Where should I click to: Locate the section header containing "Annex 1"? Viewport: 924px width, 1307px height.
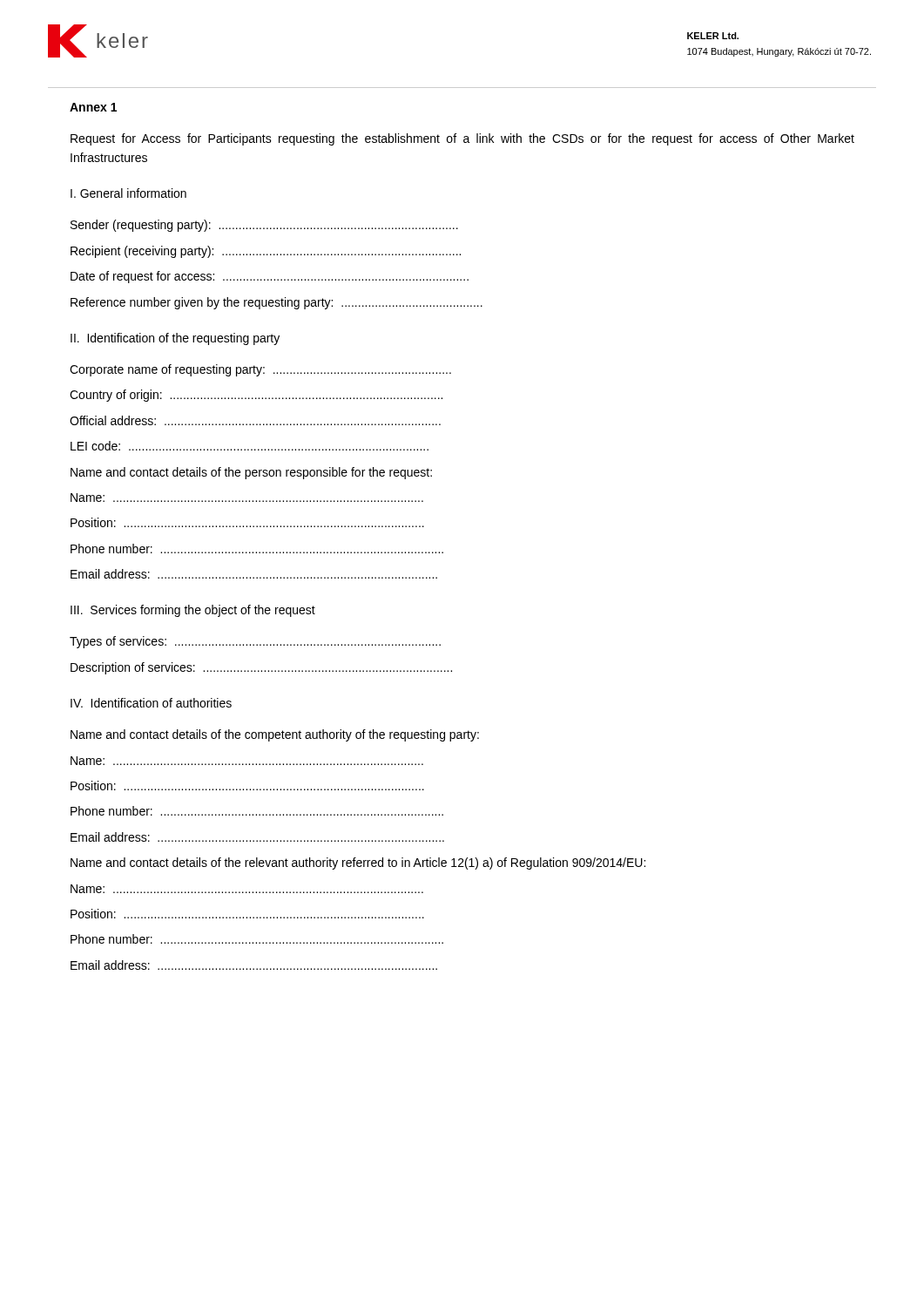[93, 107]
